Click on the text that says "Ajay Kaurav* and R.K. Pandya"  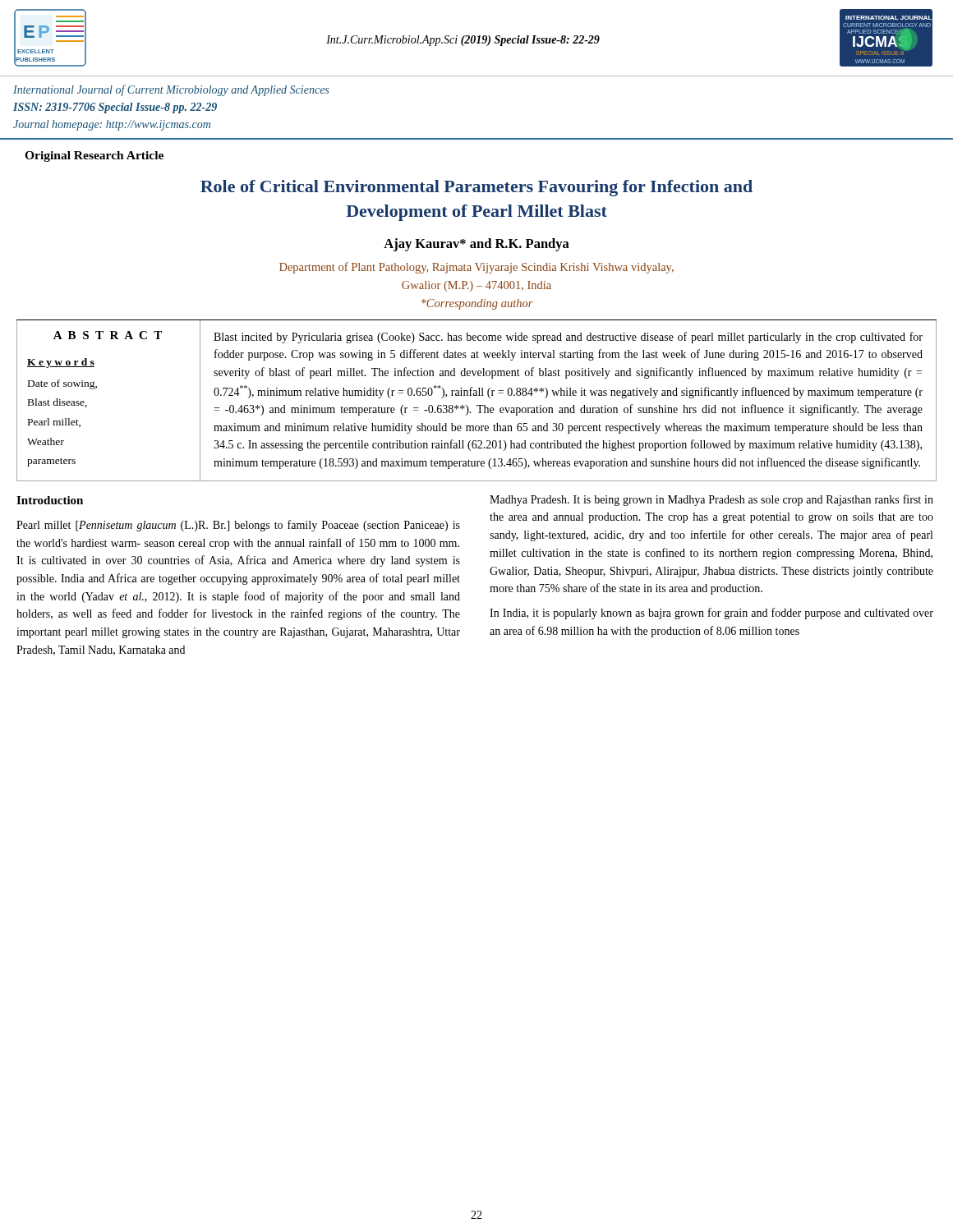point(476,244)
